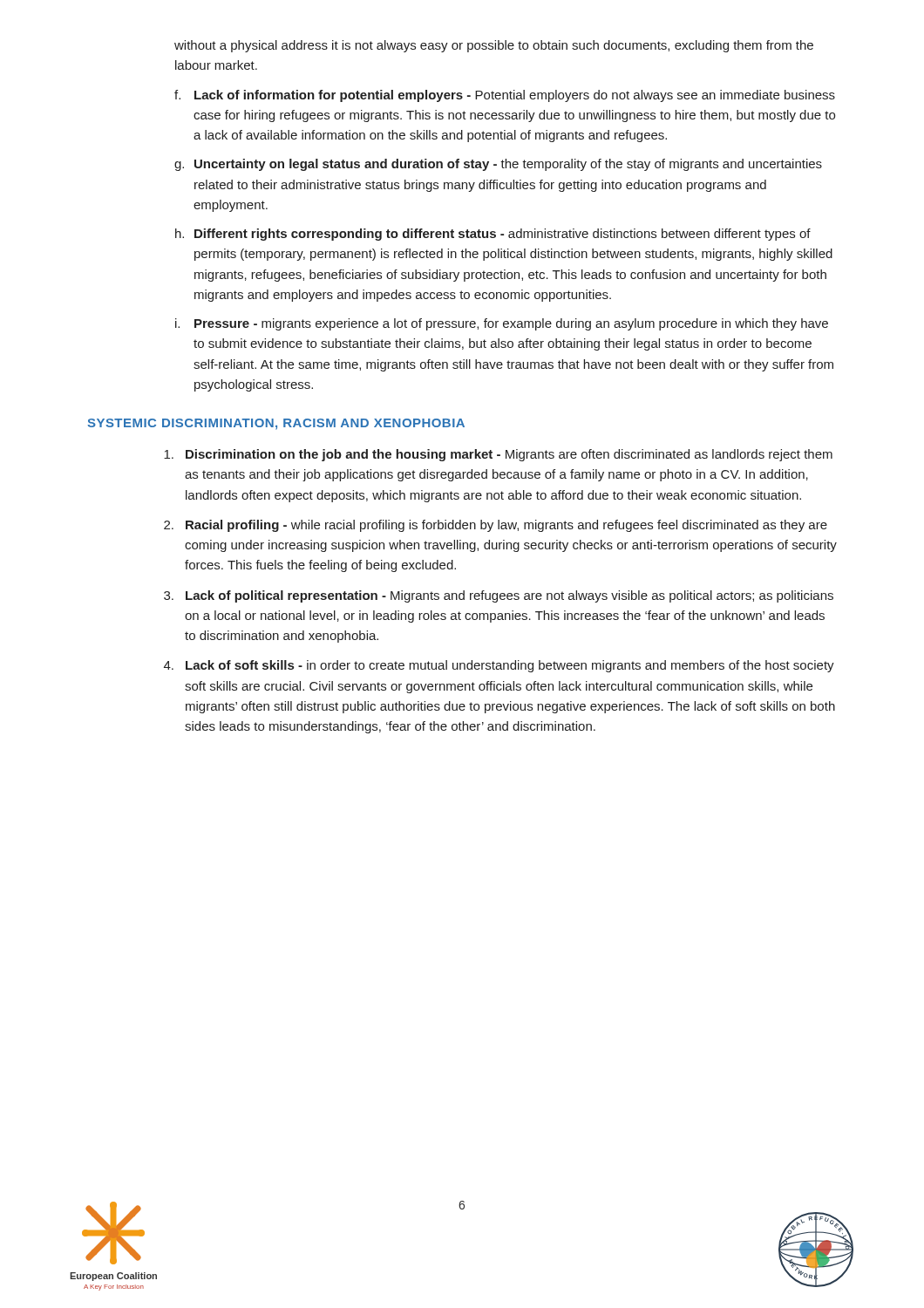Locate the block starting "without a physical address it is"

[x=494, y=55]
